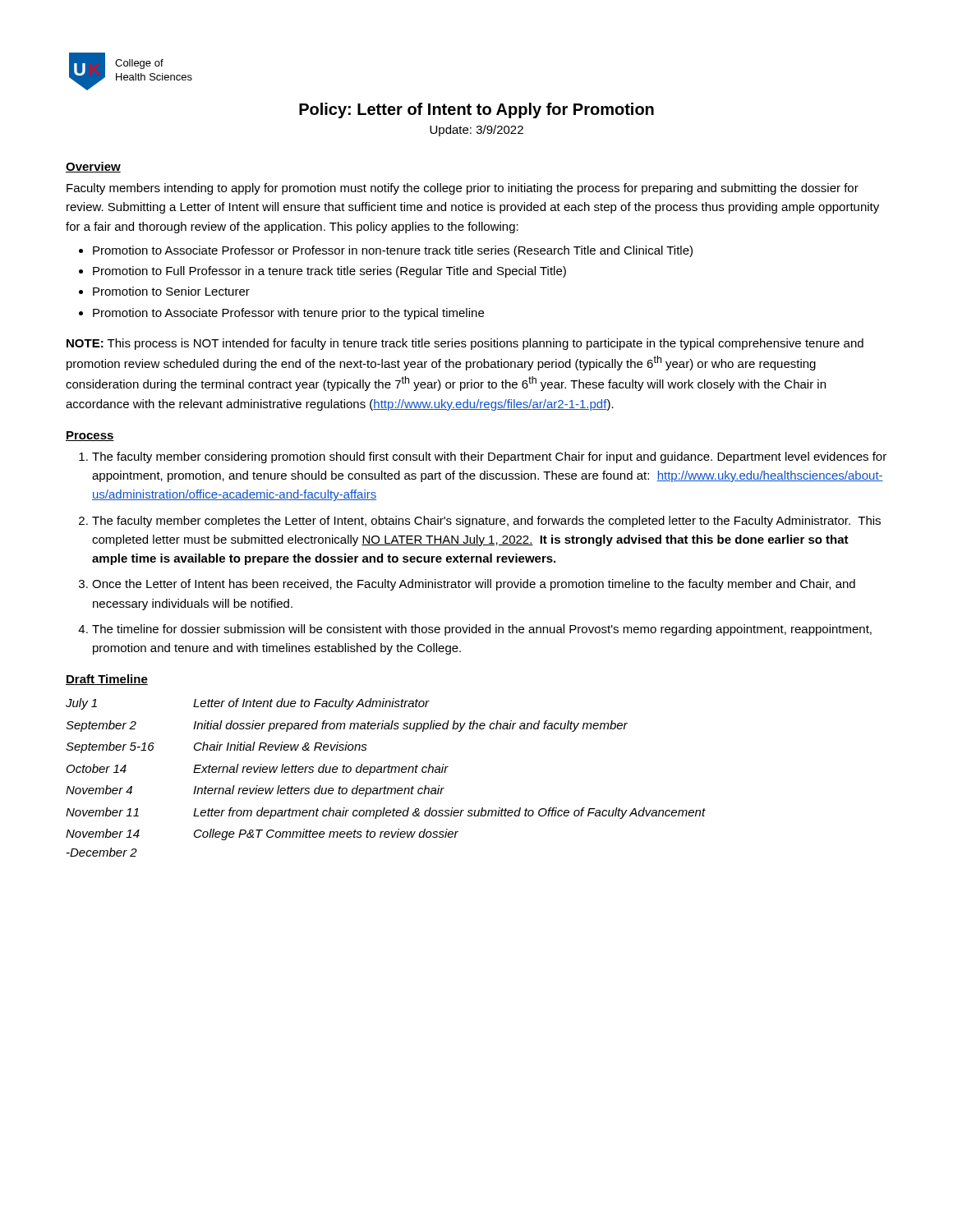Locate the table with the text "November 11"

(x=476, y=778)
